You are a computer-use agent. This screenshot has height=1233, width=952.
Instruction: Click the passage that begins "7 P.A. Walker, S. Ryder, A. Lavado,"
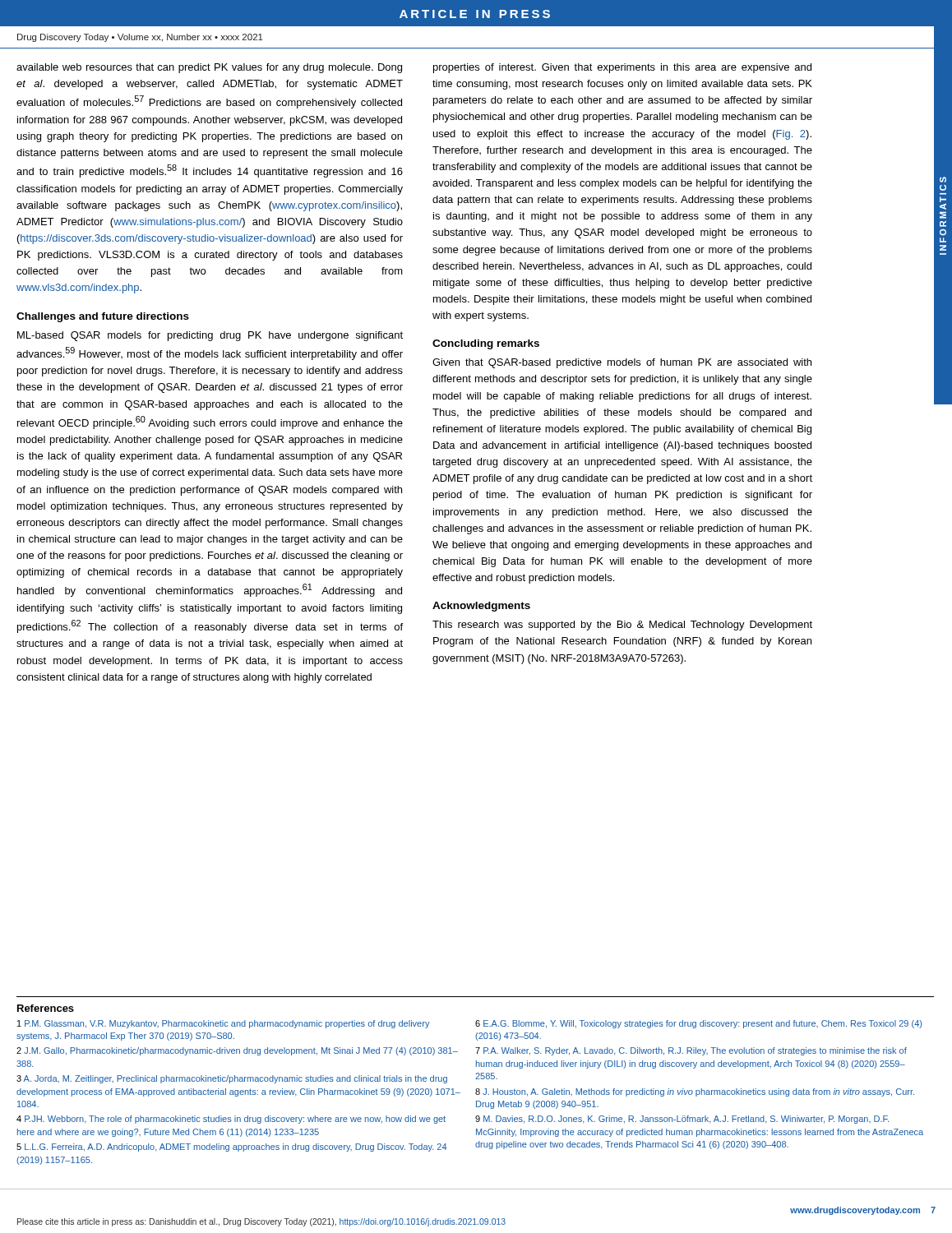691,1064
